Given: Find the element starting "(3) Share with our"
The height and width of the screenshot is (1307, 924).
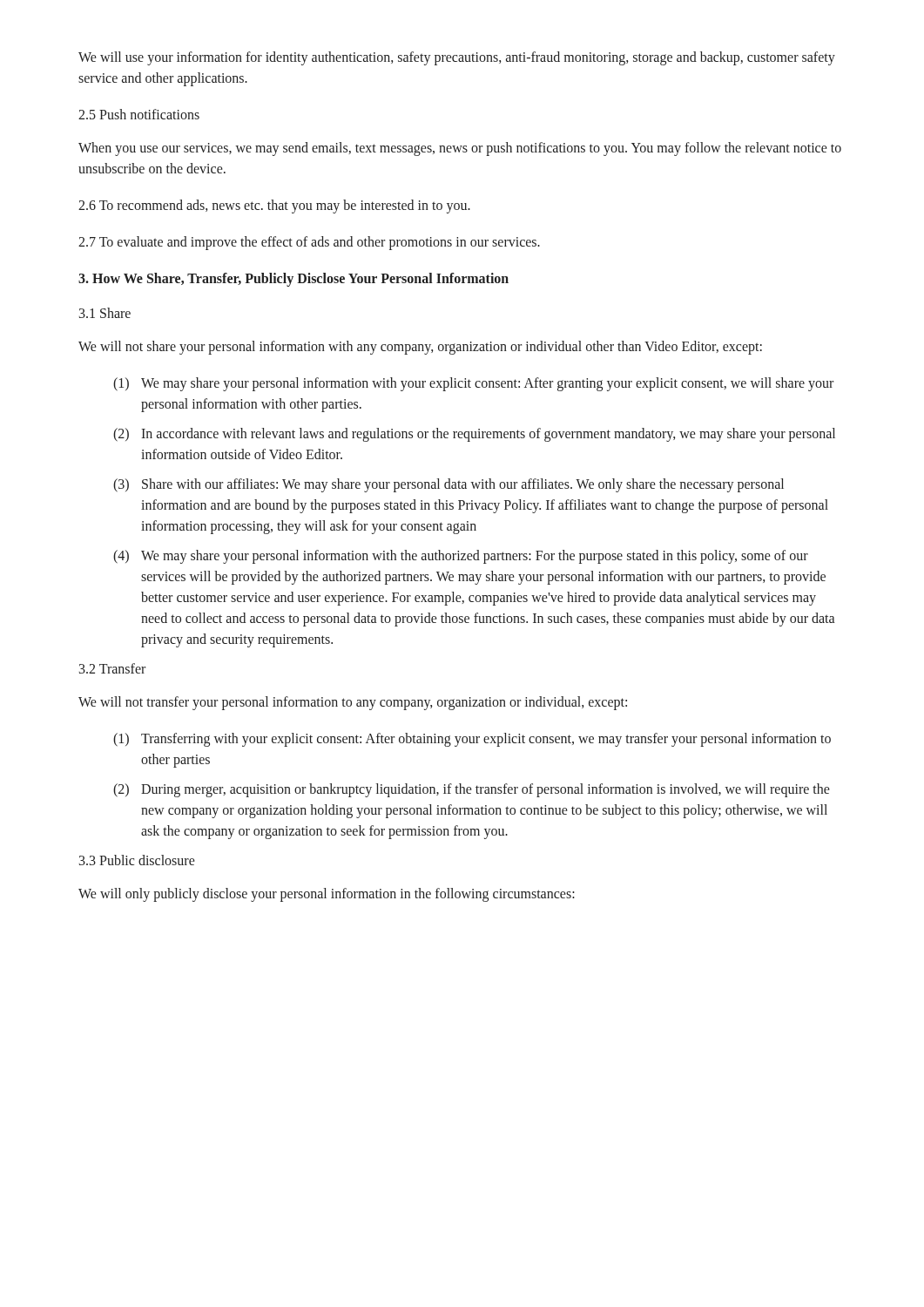Looking at the screenshot, I should pos(479,505).
